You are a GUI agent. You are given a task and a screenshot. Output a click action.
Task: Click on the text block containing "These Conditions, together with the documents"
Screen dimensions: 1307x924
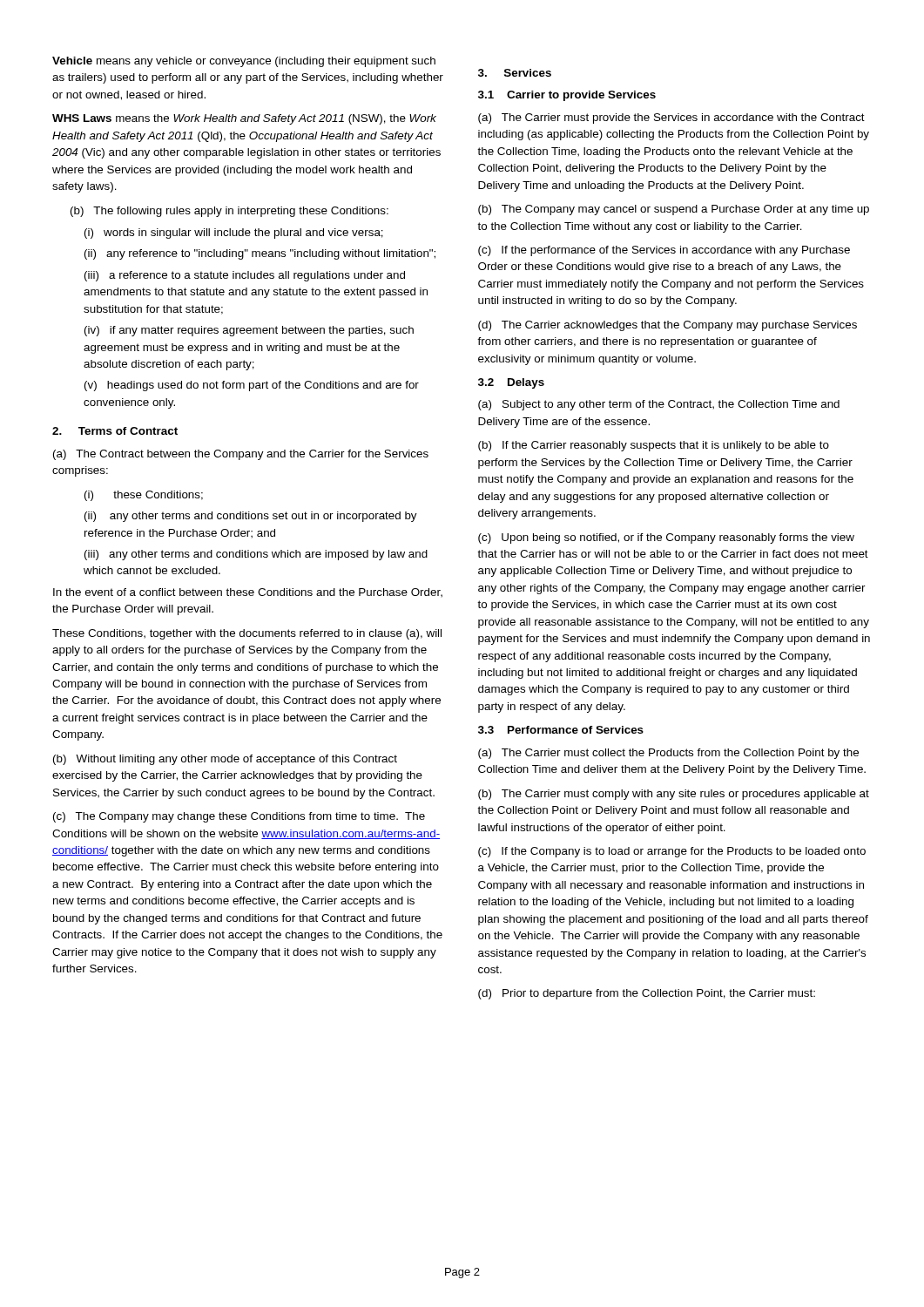(x=247, y=684)
